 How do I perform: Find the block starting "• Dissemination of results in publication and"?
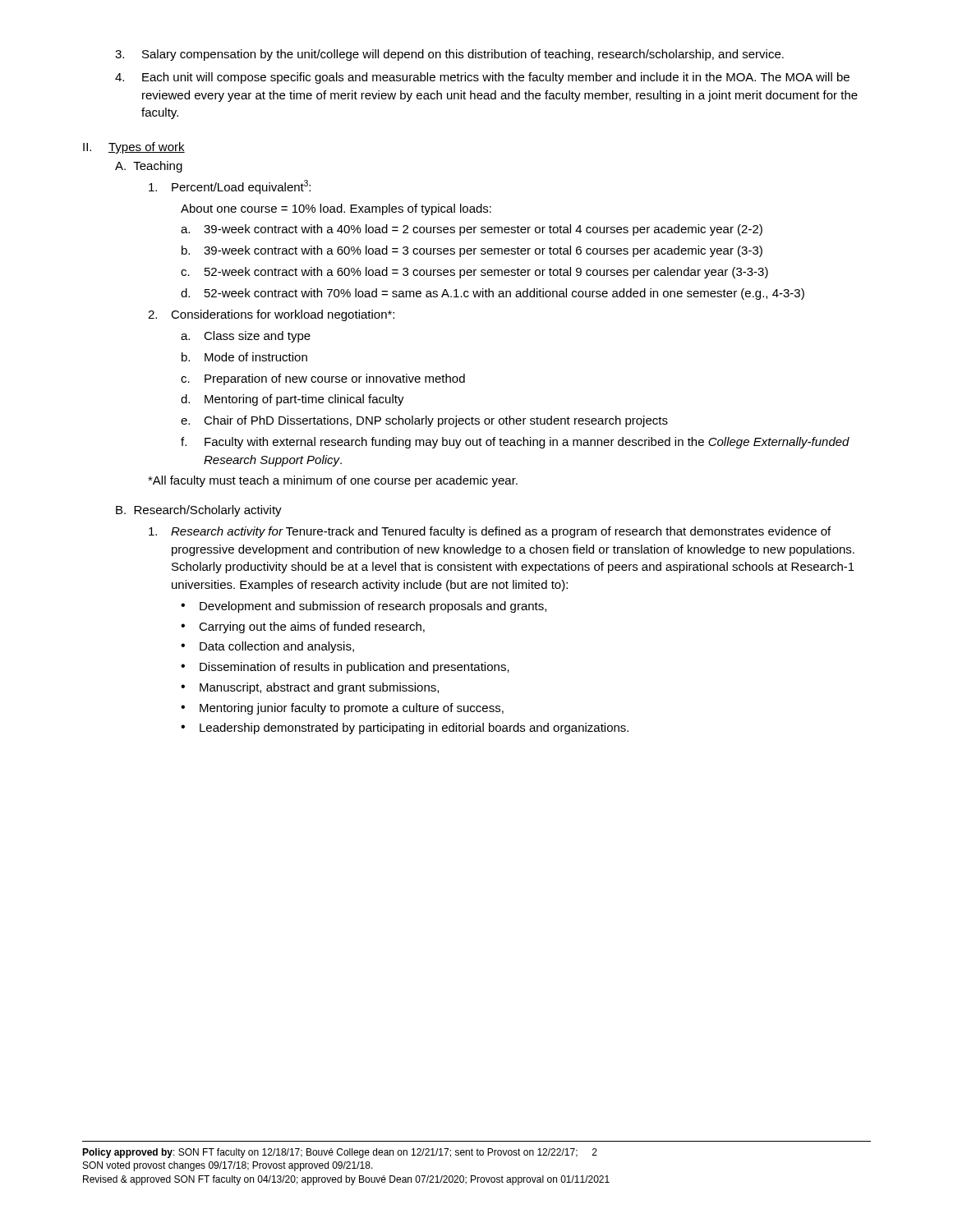coord(345,667)
